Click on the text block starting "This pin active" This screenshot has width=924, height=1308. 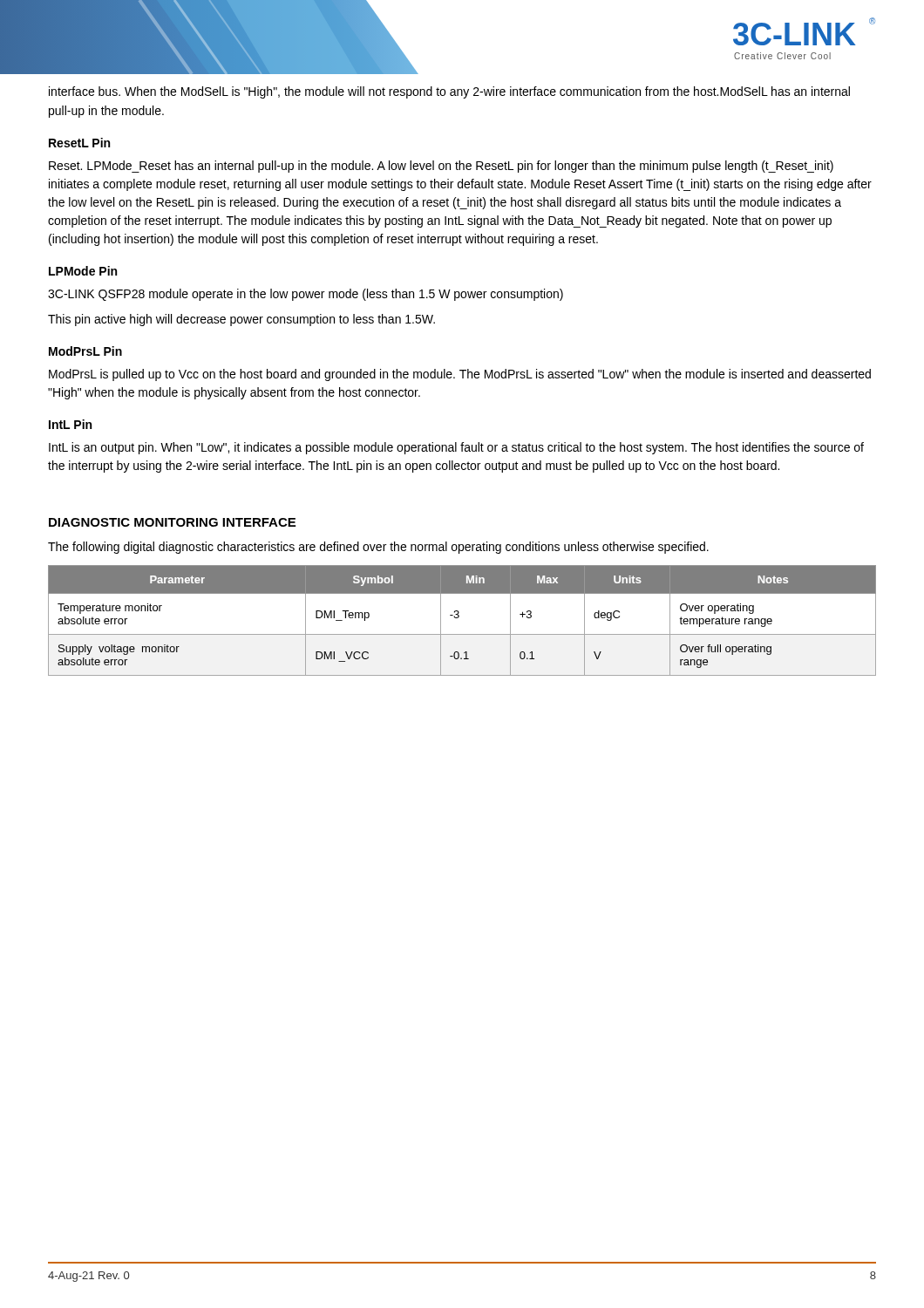[242, 319]
